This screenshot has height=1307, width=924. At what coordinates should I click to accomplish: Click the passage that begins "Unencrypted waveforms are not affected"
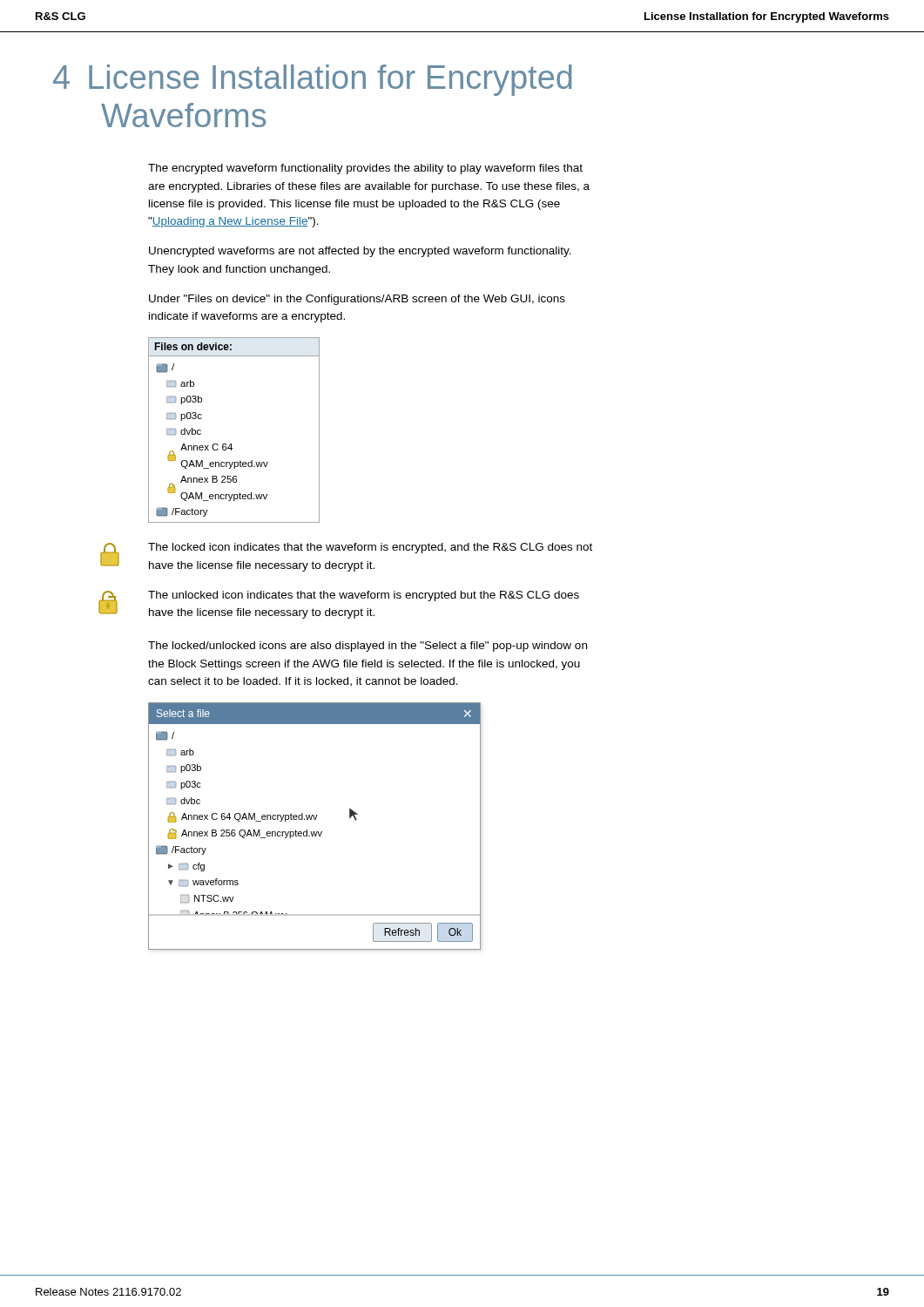[360, 260]
